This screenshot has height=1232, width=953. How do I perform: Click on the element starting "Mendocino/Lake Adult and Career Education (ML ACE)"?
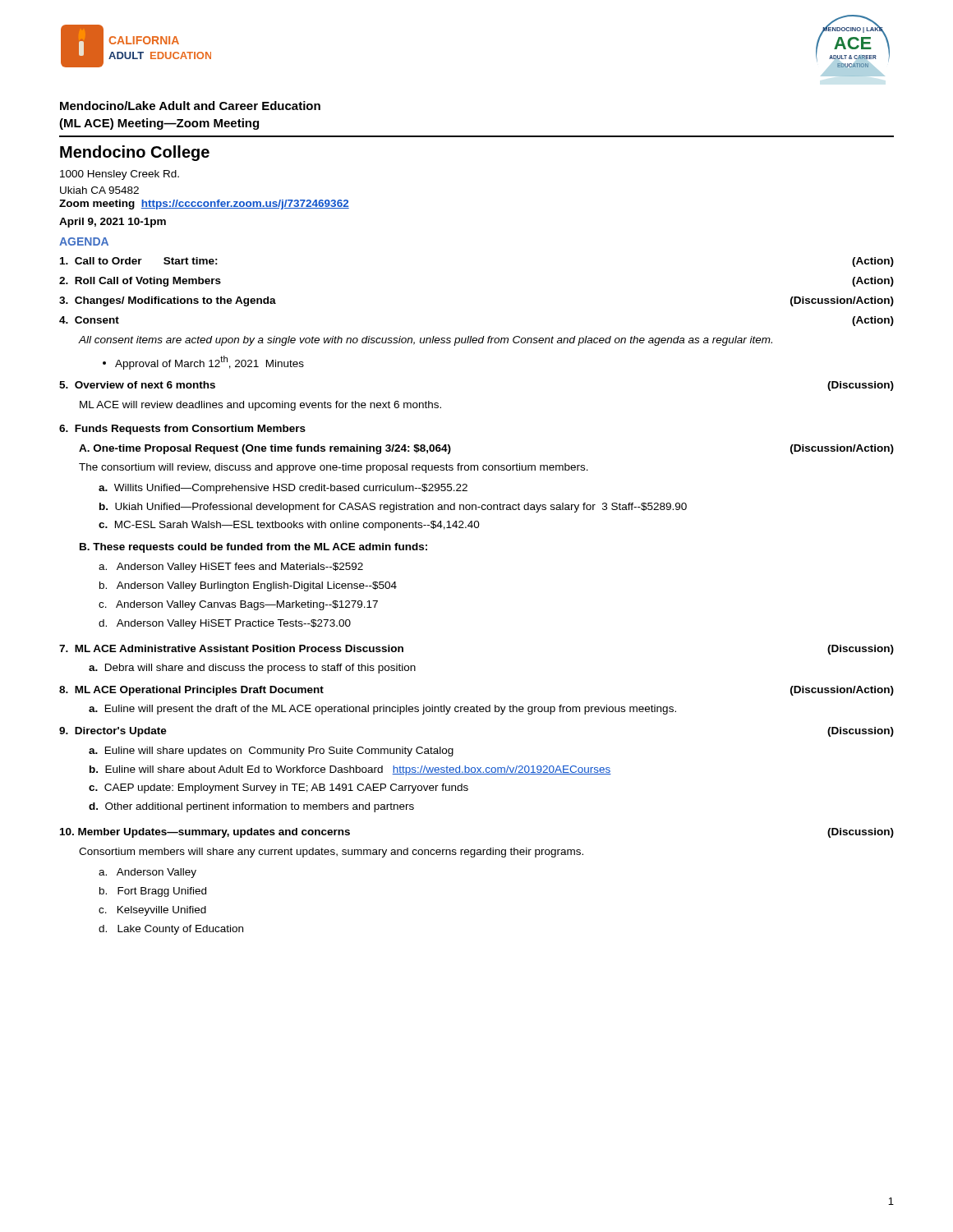(190, 114)
